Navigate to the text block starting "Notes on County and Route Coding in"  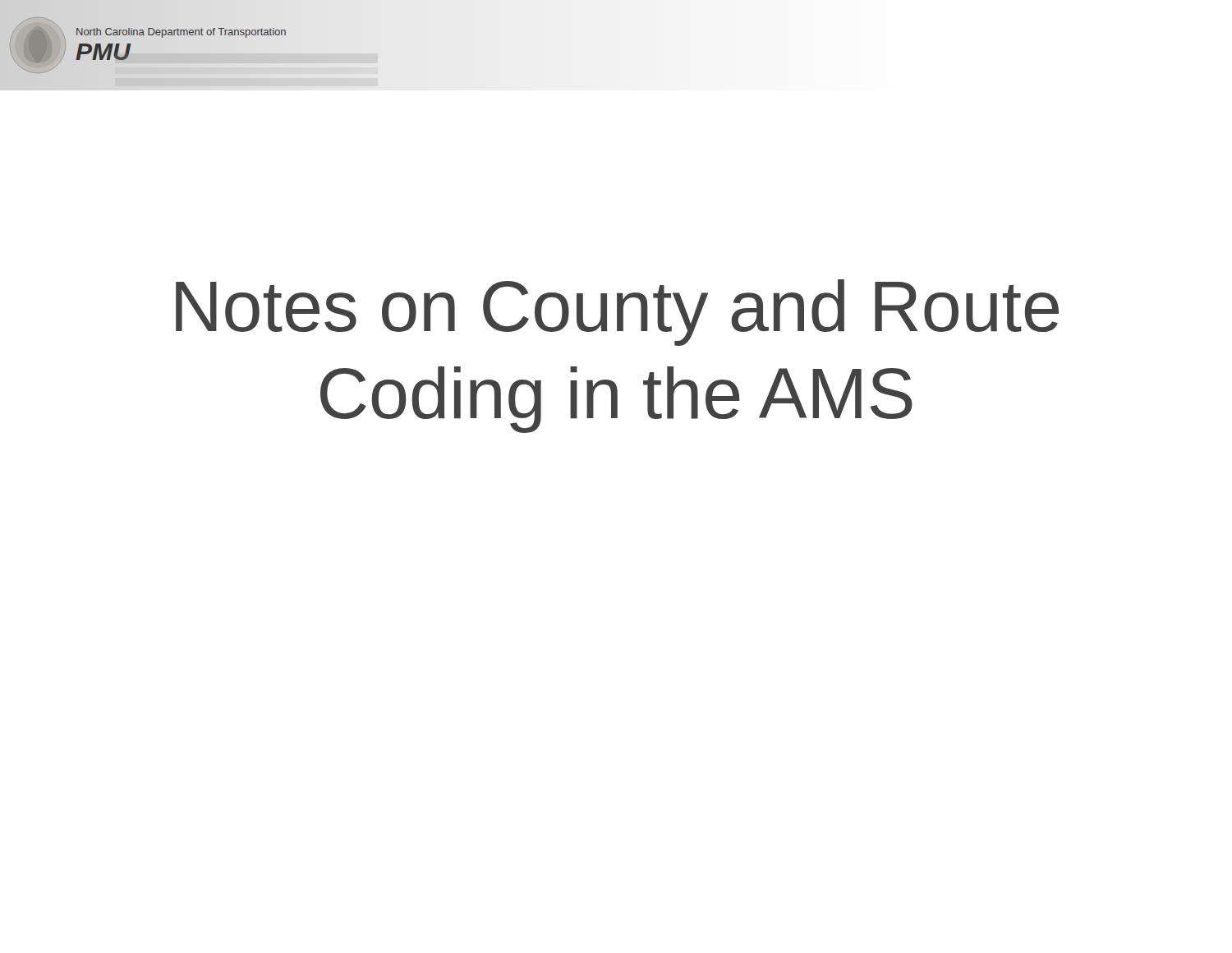616,350
